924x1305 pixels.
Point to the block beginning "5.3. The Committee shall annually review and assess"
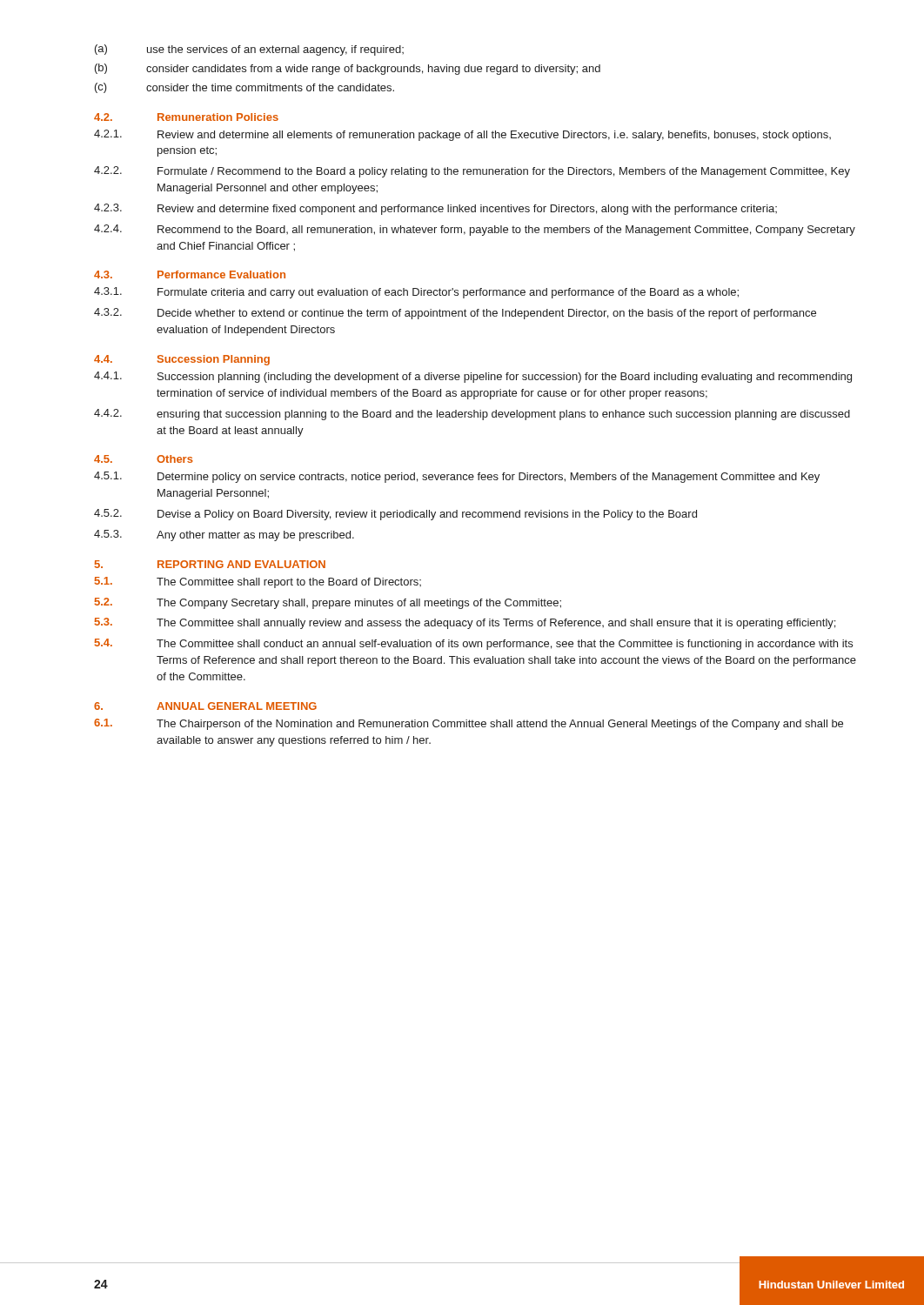coord(478,624)
